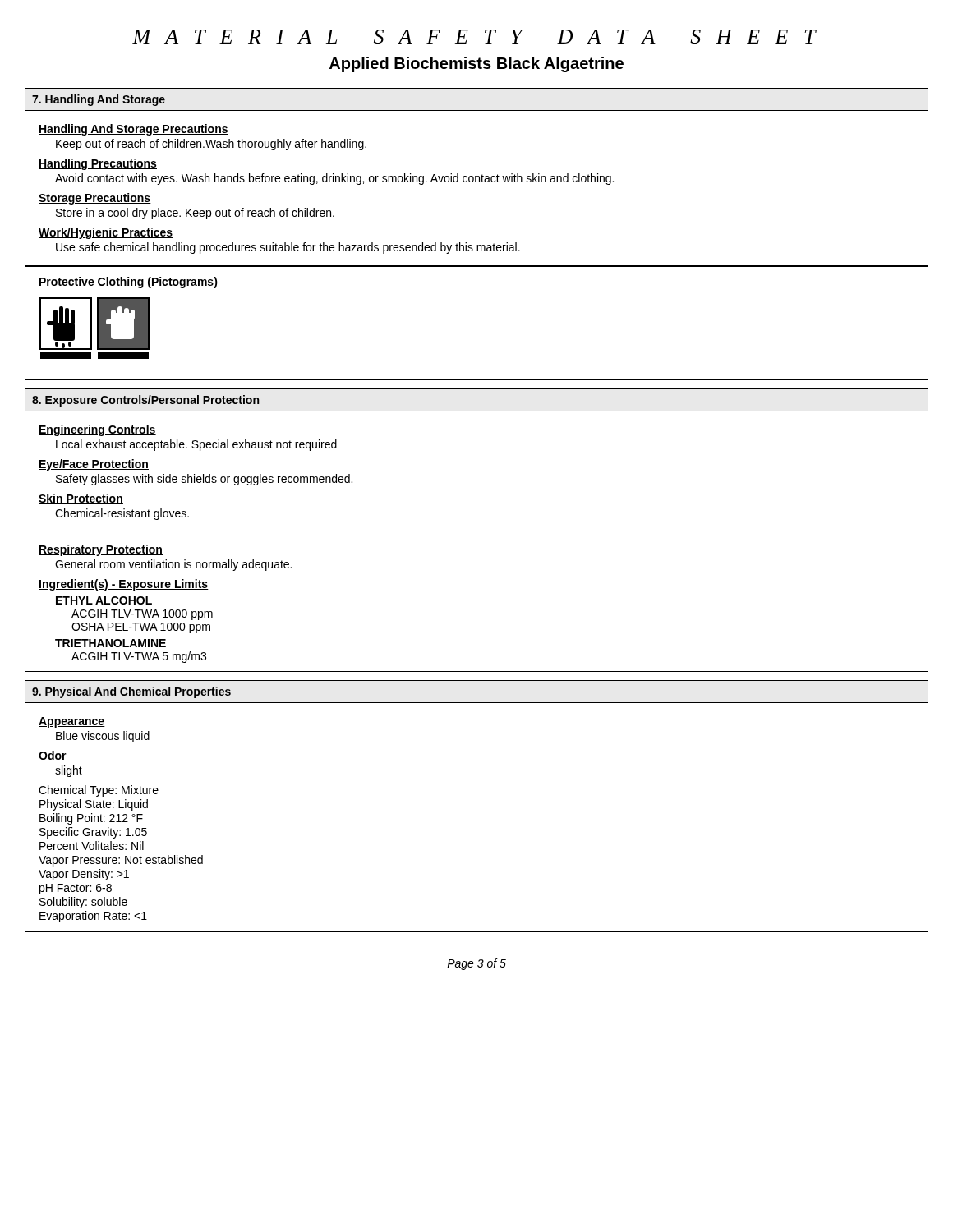Find the text with the text "Chemical-resistant gloves."
953x1232 pixels.
tap(123, 513)
